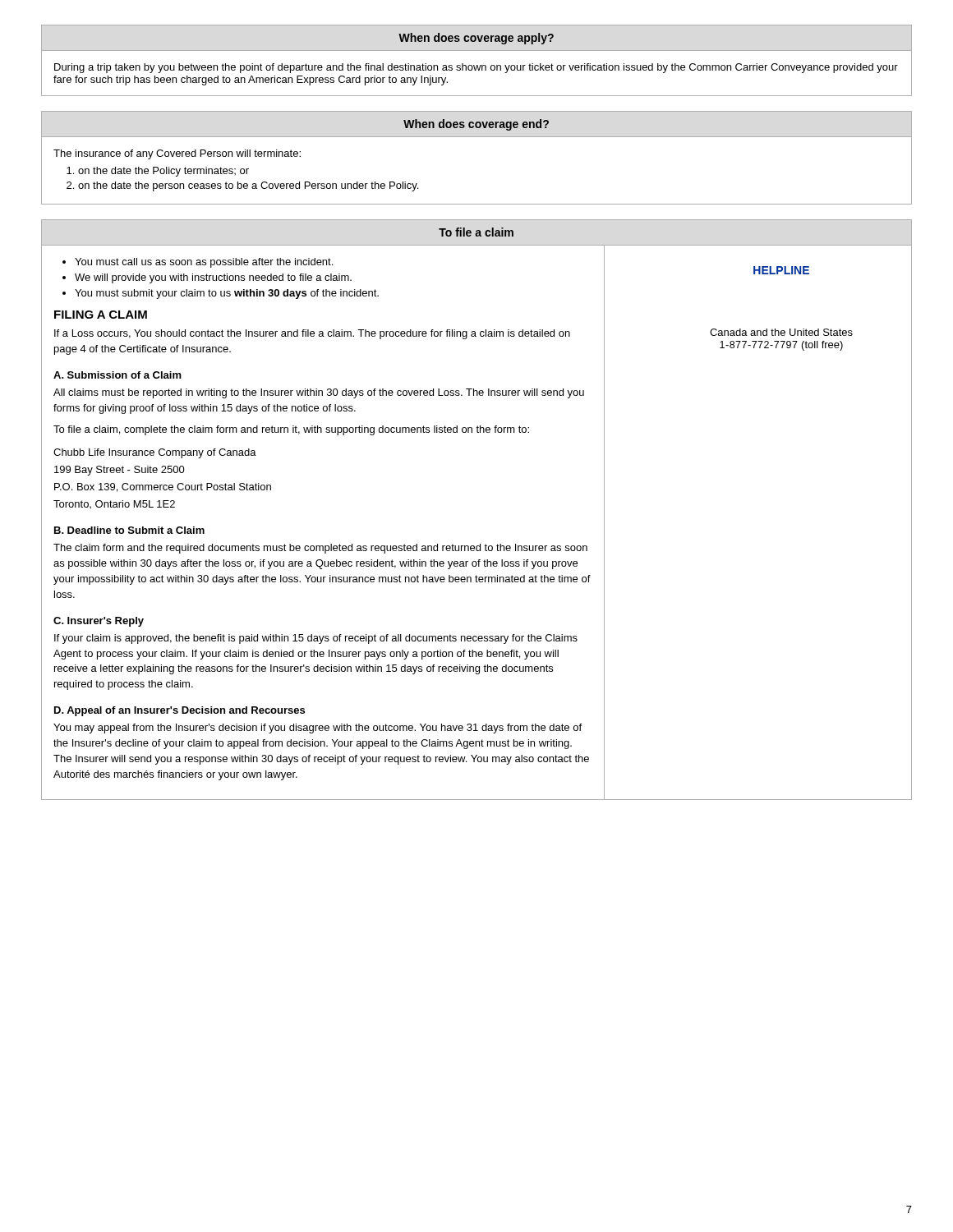Screen dimensions: 1232x953
Task: Find the text block that says "You may appeal from"
Action: click(x=323, y=751)
